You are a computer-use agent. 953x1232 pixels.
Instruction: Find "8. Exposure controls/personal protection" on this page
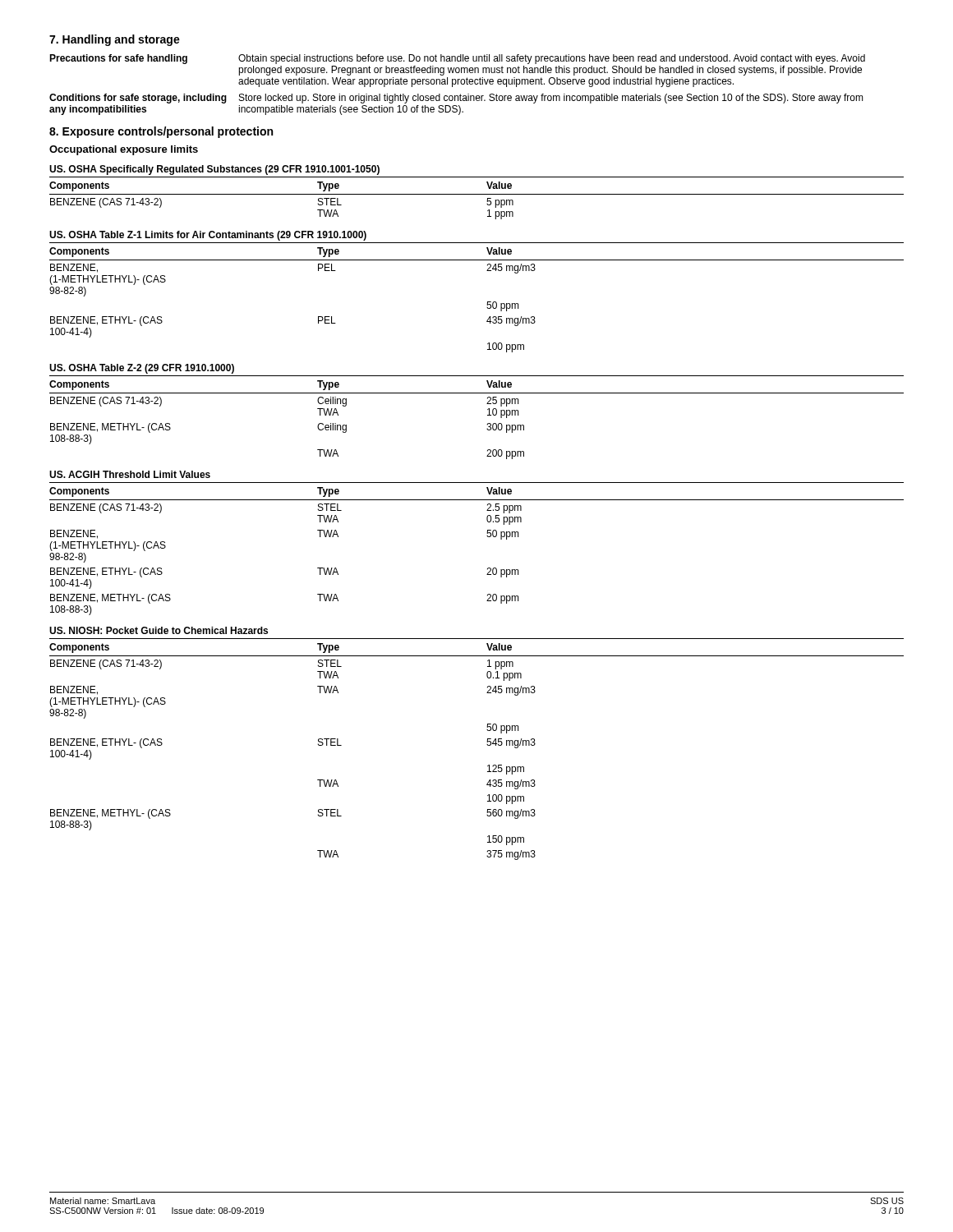(x=161, y=131)
